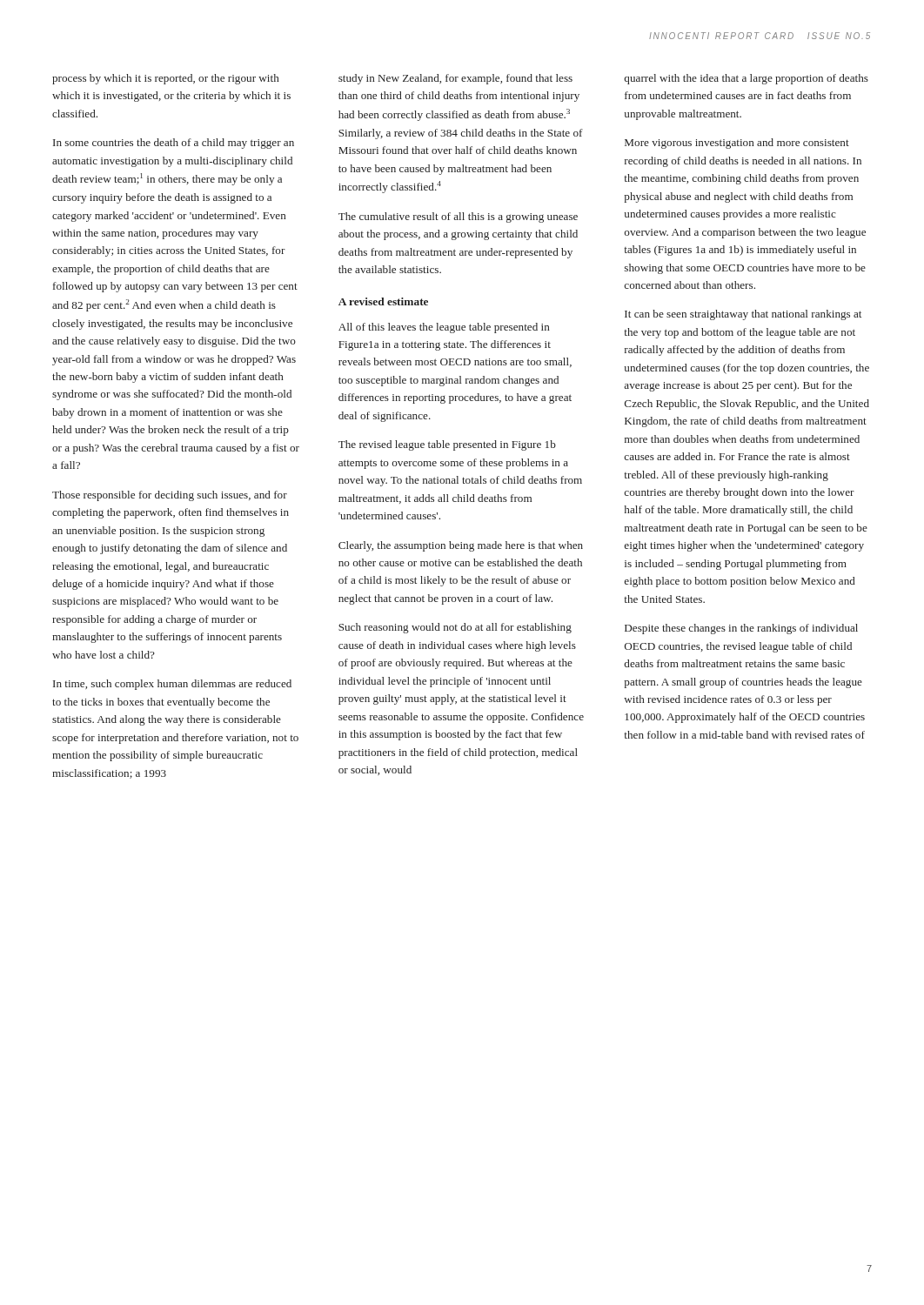
Task: Navigate to the text starting "All of this leaves the league table"
Action: pyautogui.click(x=462, y=371)
